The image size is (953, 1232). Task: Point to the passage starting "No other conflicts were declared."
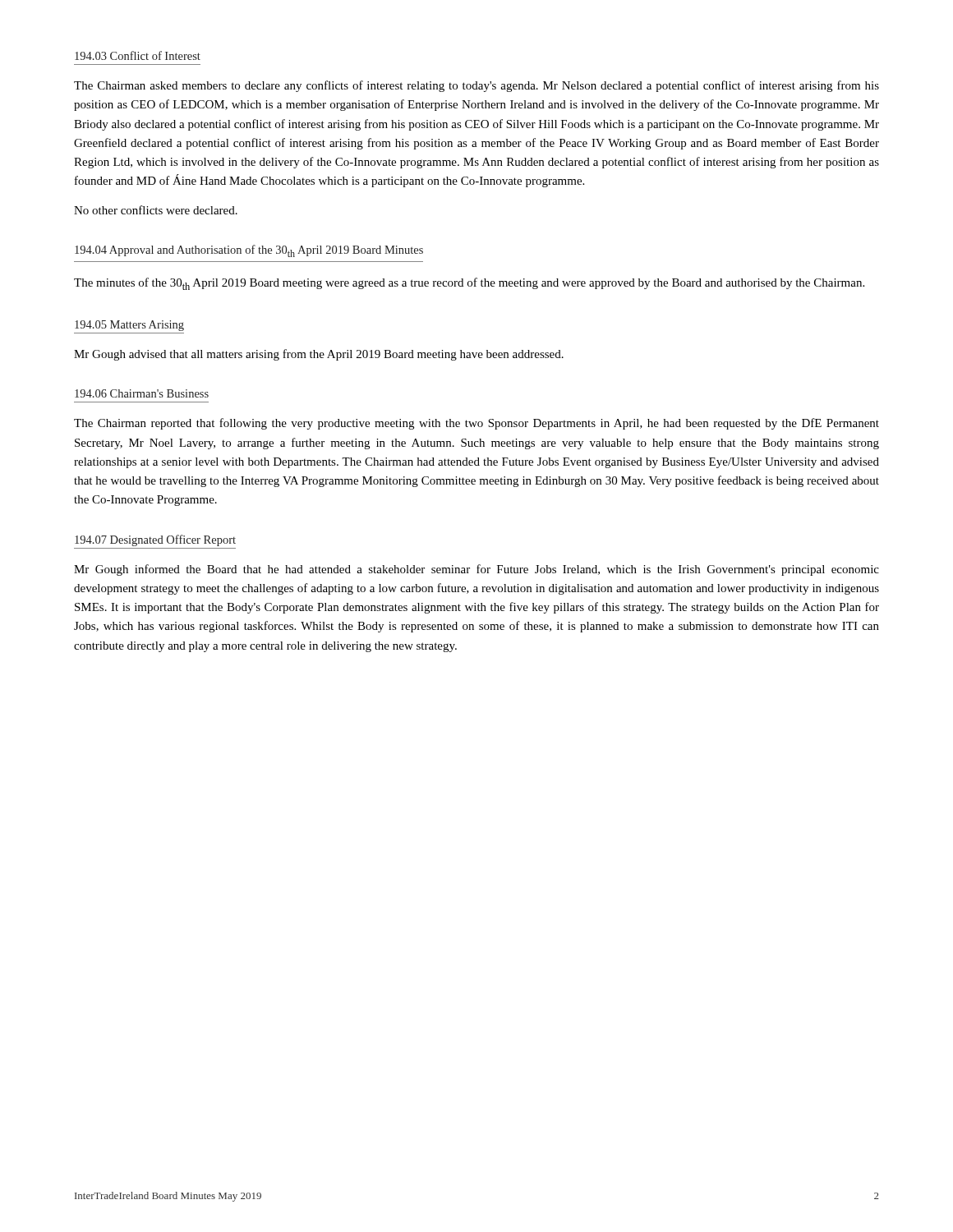click(156, 210)
